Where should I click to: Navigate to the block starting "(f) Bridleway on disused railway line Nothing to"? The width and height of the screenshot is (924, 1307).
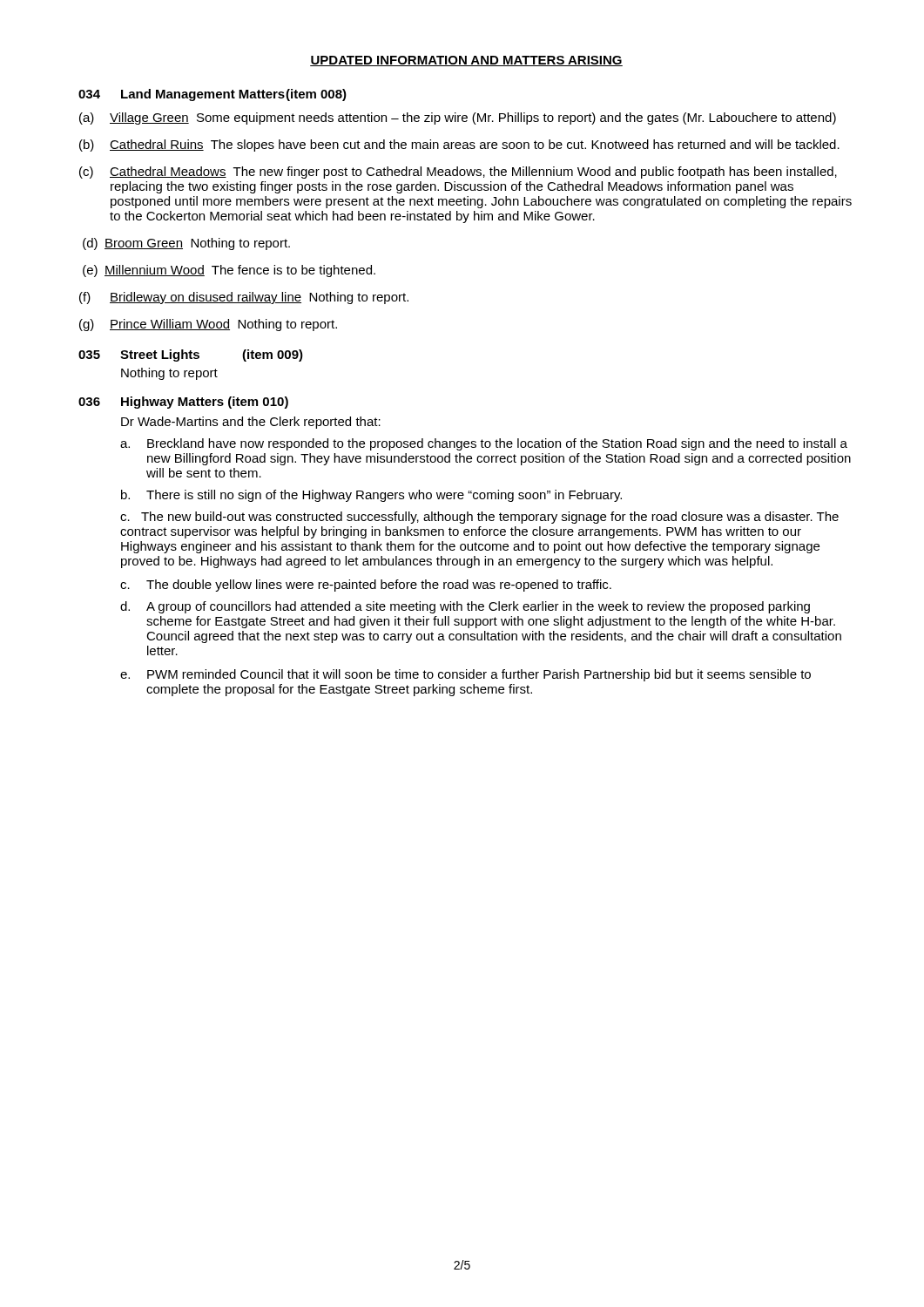[x=244, y=298]
